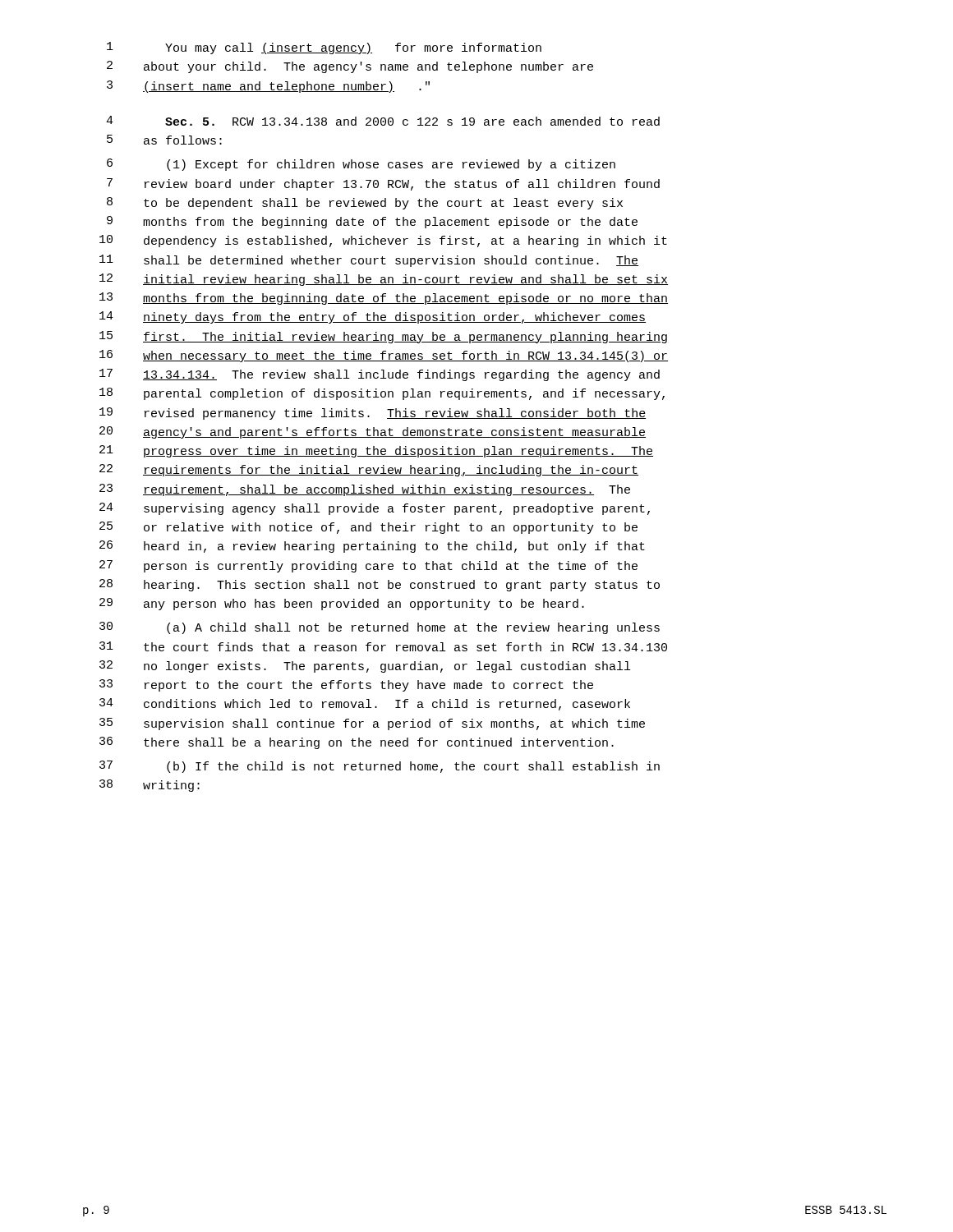Click on the text starting "29 any person who"
This screenshot has height=1232, width=953.
[x=485, y=605]
